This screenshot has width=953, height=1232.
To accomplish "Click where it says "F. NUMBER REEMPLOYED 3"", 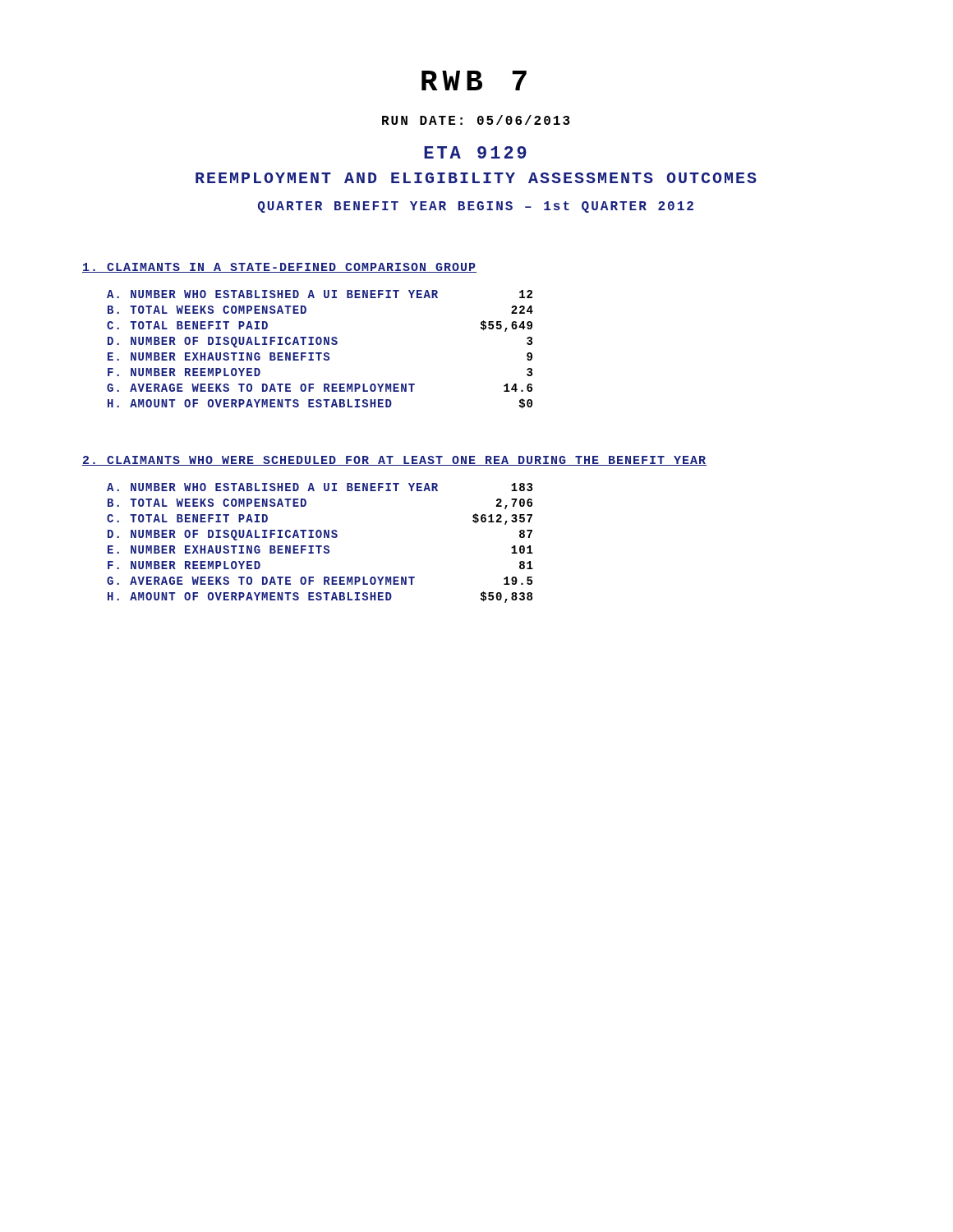I will tap(320, 373).
